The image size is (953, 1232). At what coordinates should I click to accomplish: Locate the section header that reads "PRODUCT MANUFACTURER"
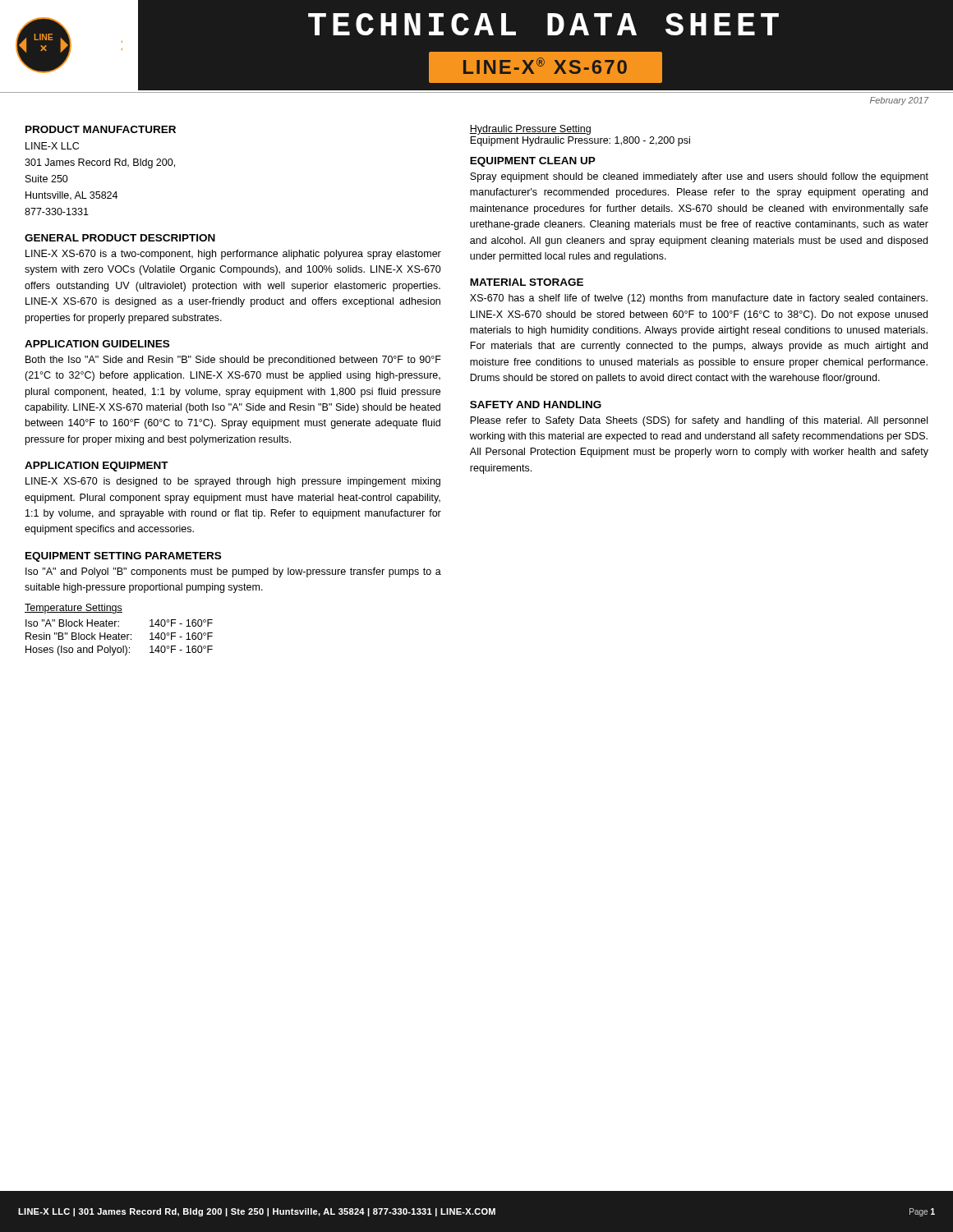coord(100,129)
